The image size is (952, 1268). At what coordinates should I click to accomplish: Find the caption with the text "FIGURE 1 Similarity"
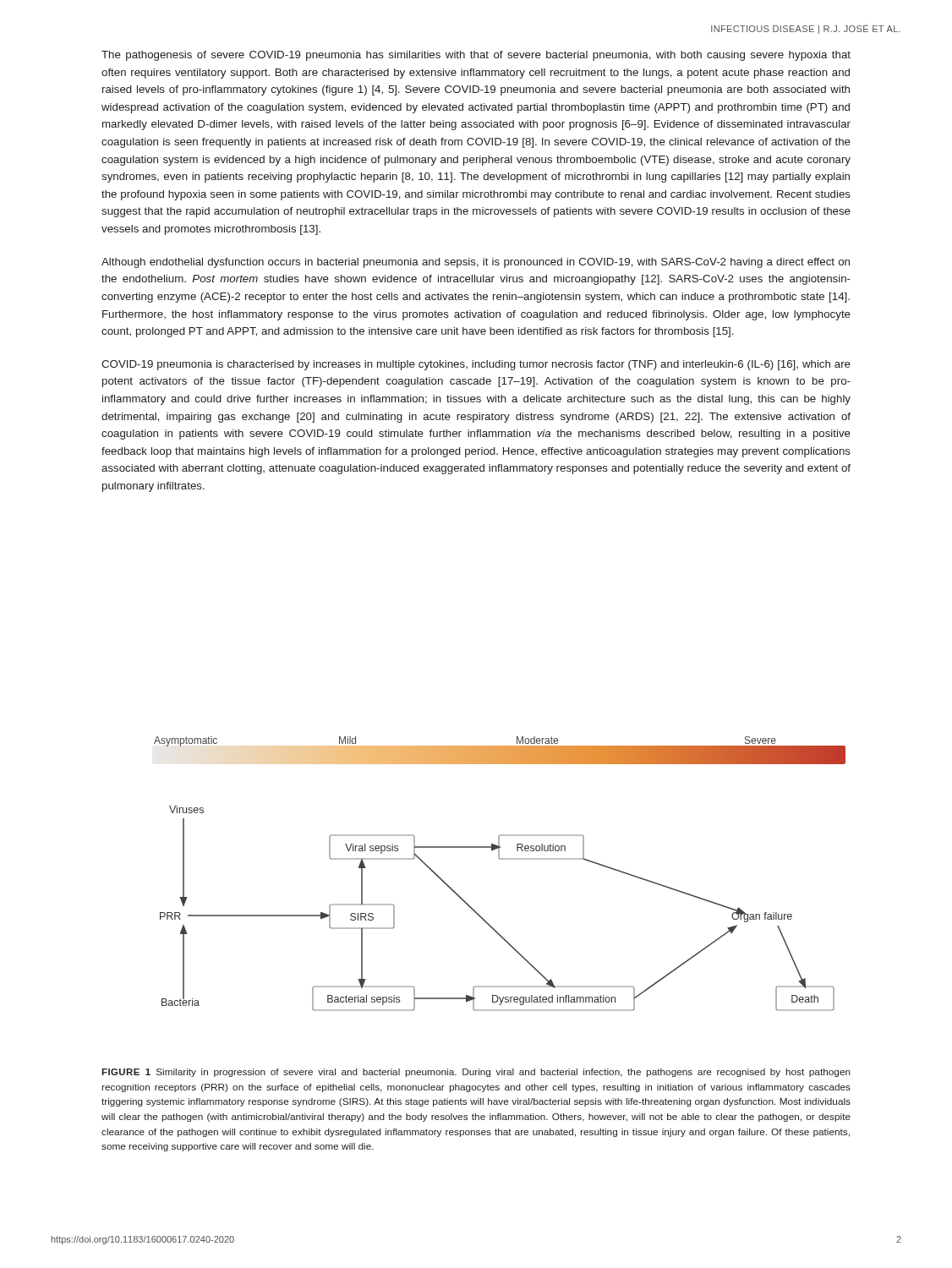point(476,1109)
